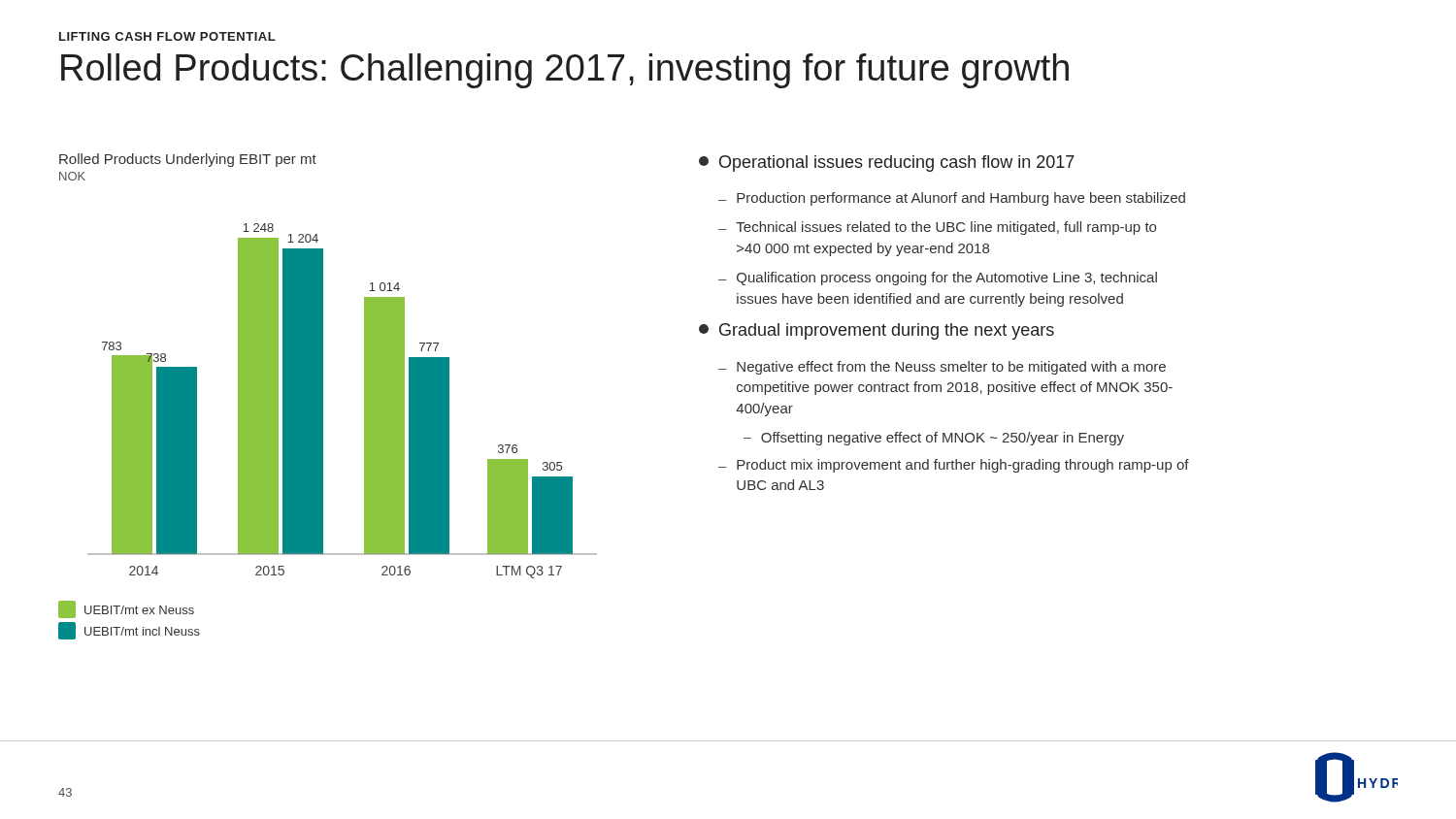Navigate to the block starting "Production performance at Alunorf"

pyautogui.click(x=961, y=198)
